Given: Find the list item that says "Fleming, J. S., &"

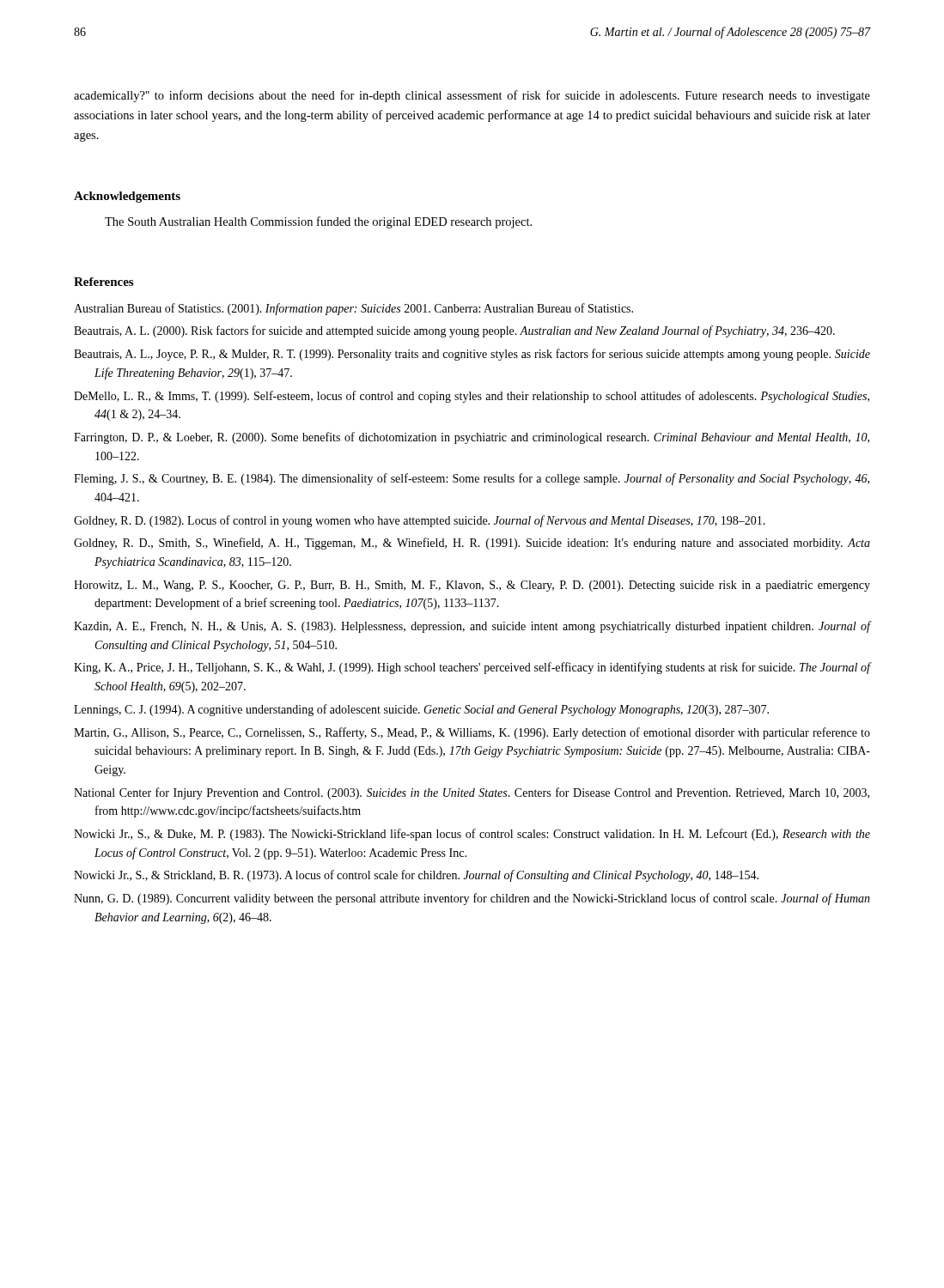Looking at the screenshot, I should click(472, 488).
